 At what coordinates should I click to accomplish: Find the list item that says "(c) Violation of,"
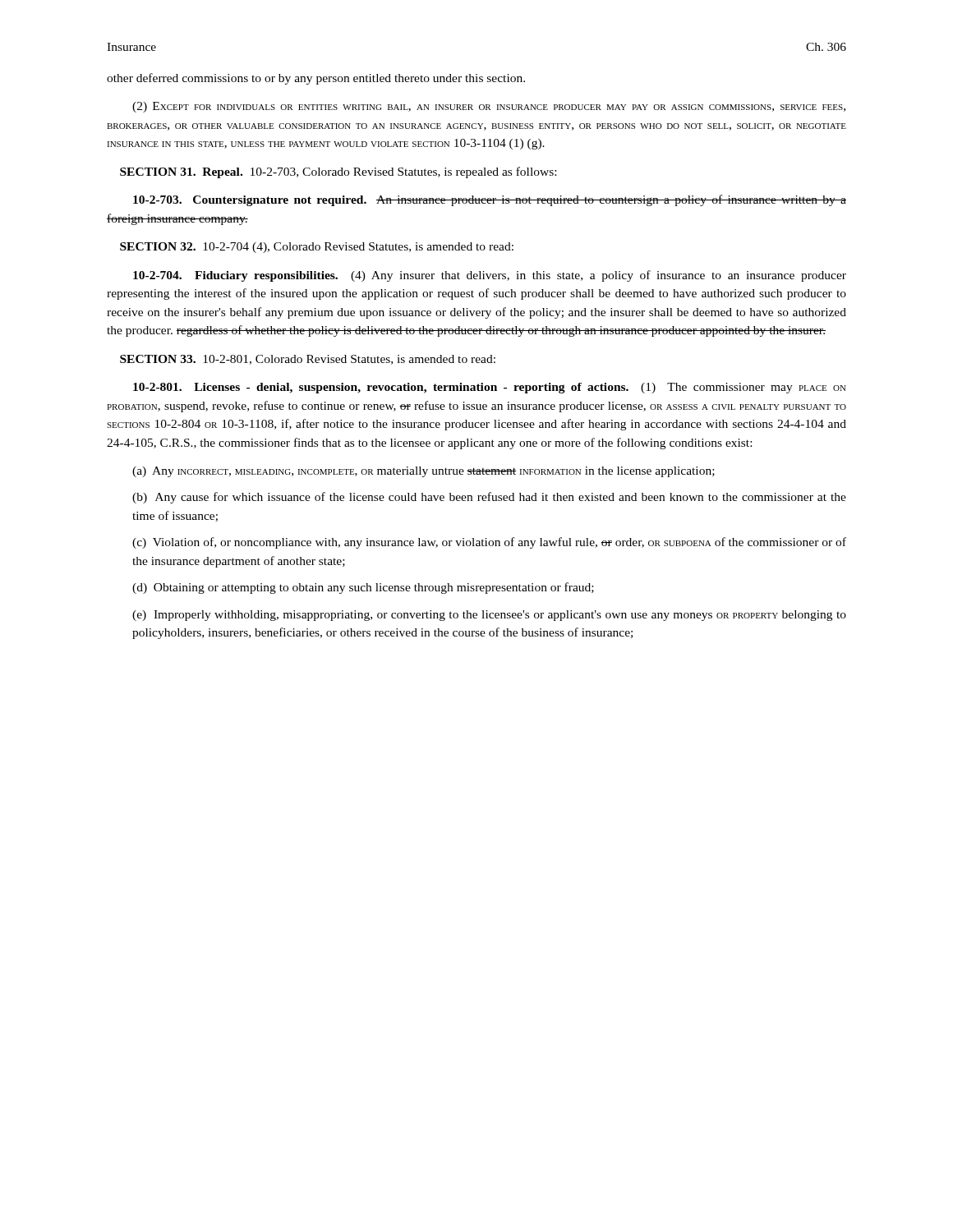(476, 552)
